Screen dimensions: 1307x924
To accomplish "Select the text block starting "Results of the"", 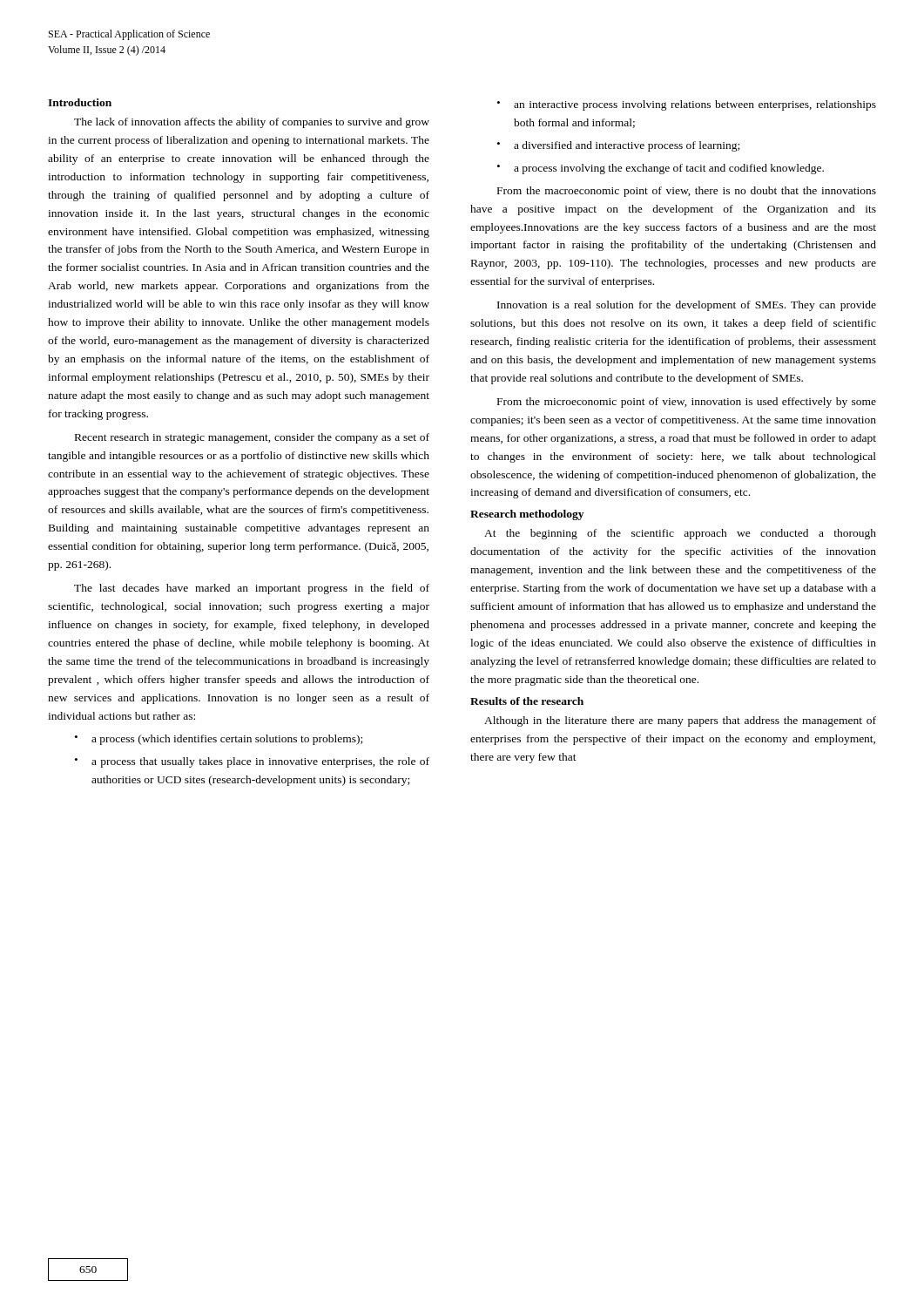I will click(527, 701).
